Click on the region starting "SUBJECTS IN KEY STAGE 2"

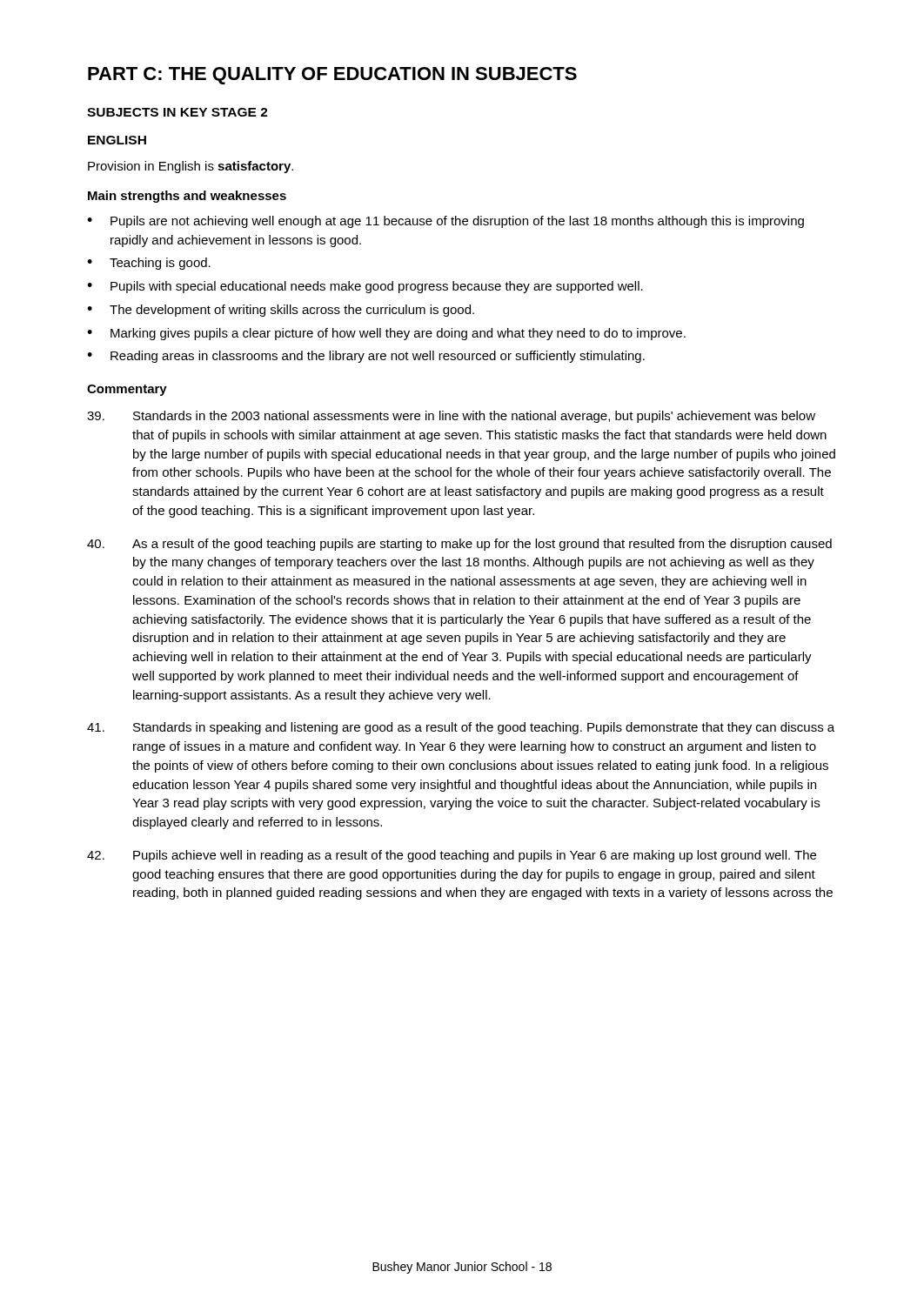click(177, 112)
